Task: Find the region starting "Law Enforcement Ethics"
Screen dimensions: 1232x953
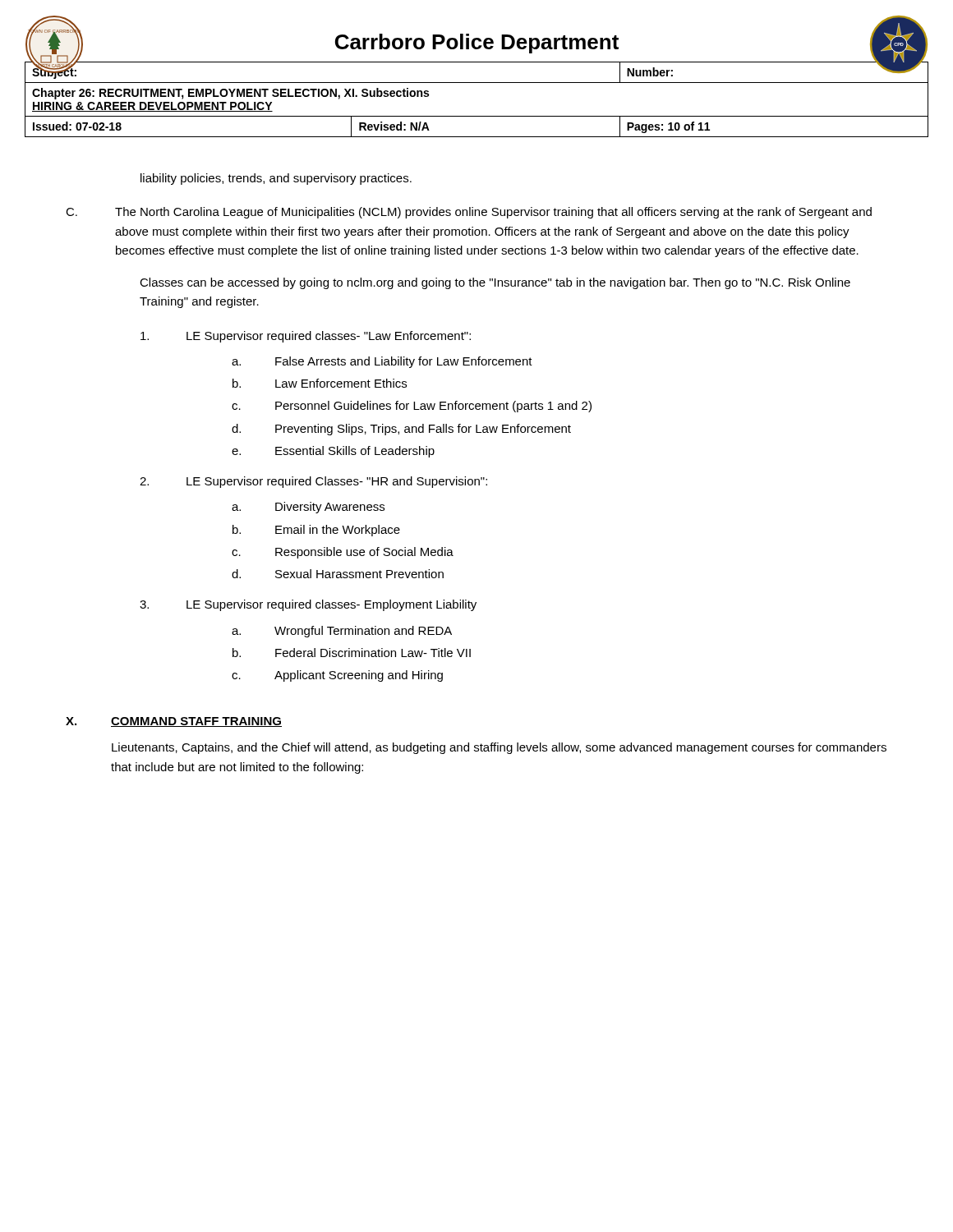Action: (x=341, y=383)
